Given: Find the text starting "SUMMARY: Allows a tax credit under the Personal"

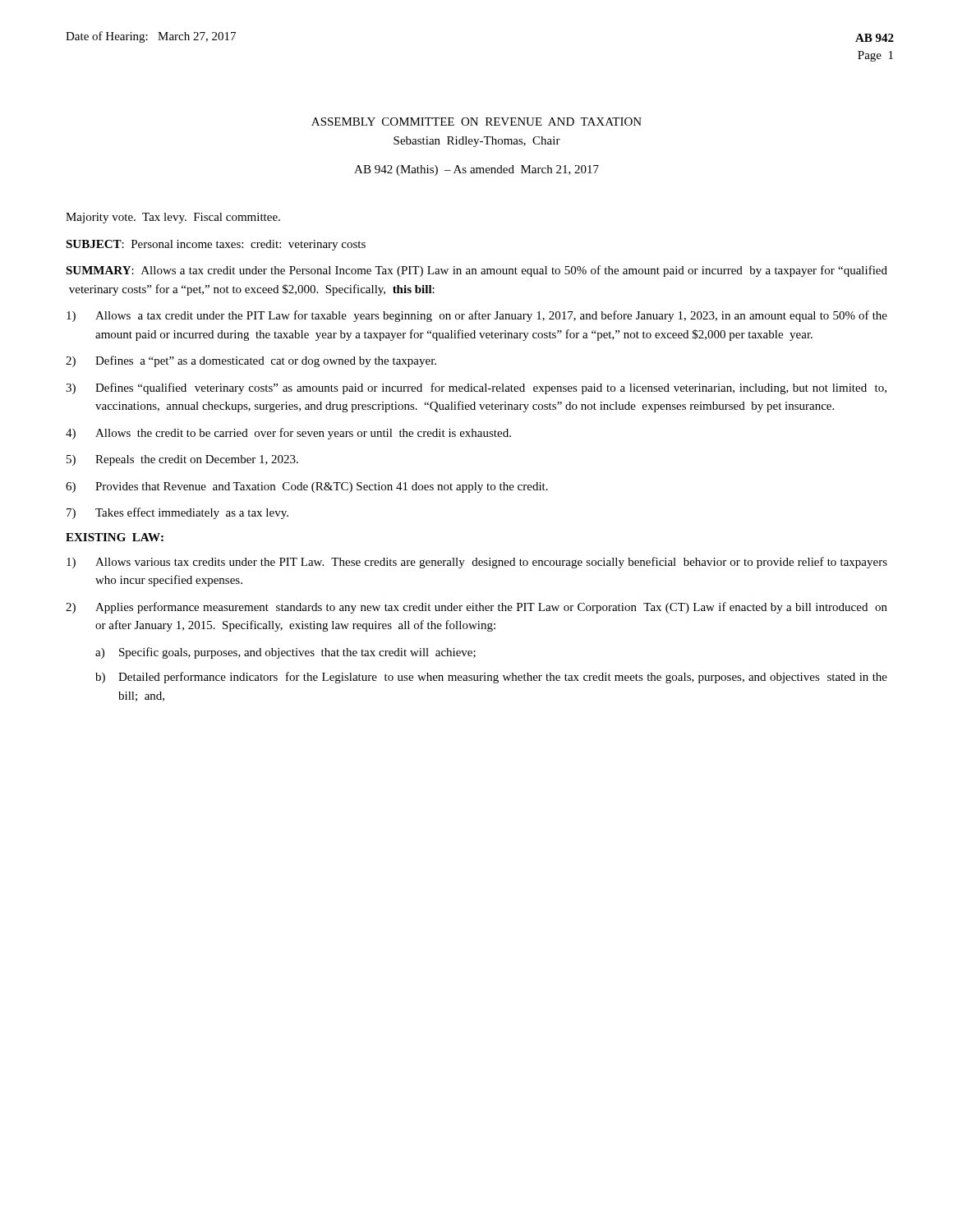Looking at the screenshot, I should click(476, 279).
